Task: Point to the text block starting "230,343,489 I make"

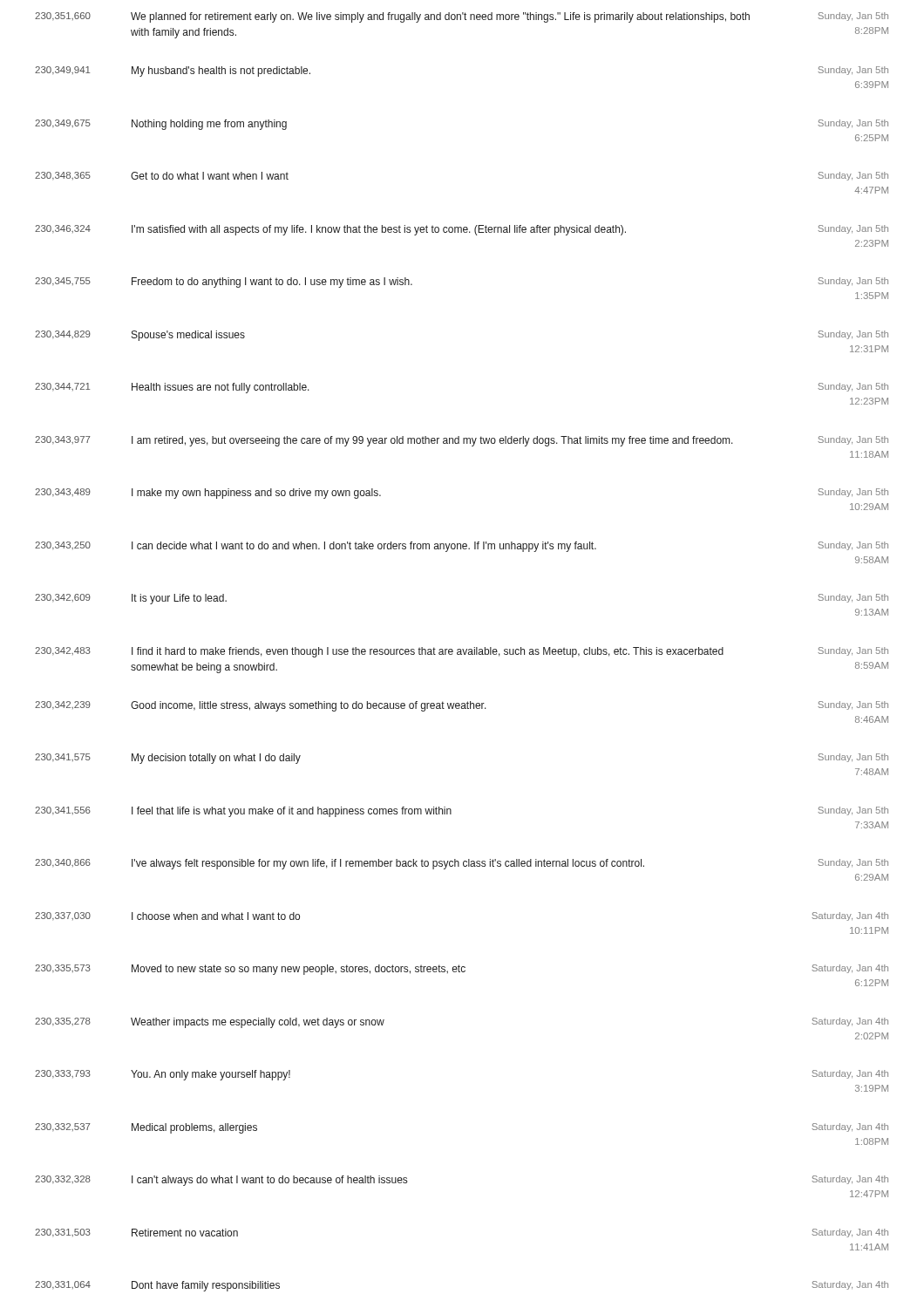Action: pos(60,493)
